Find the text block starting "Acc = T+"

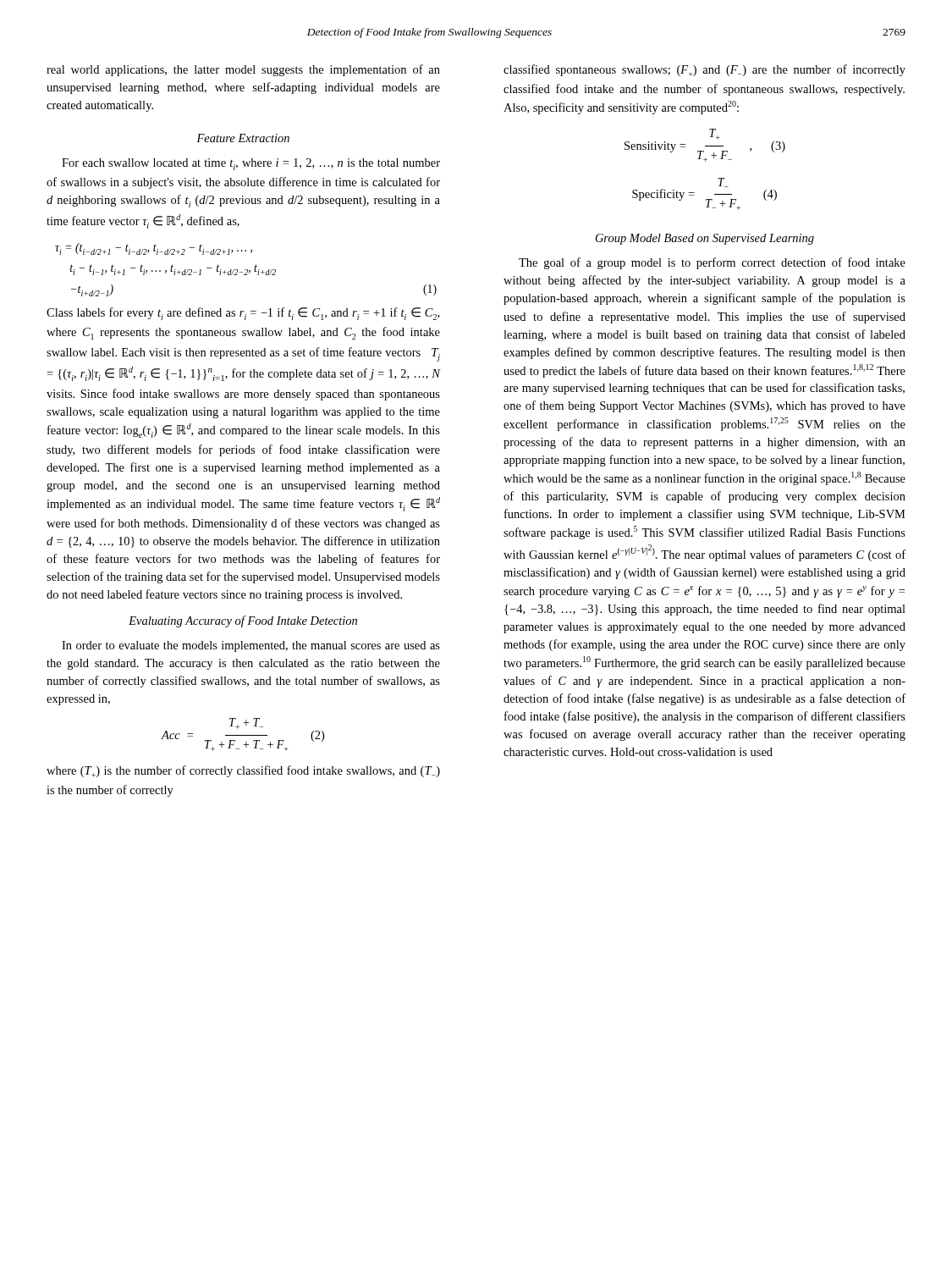coord(243,735)
